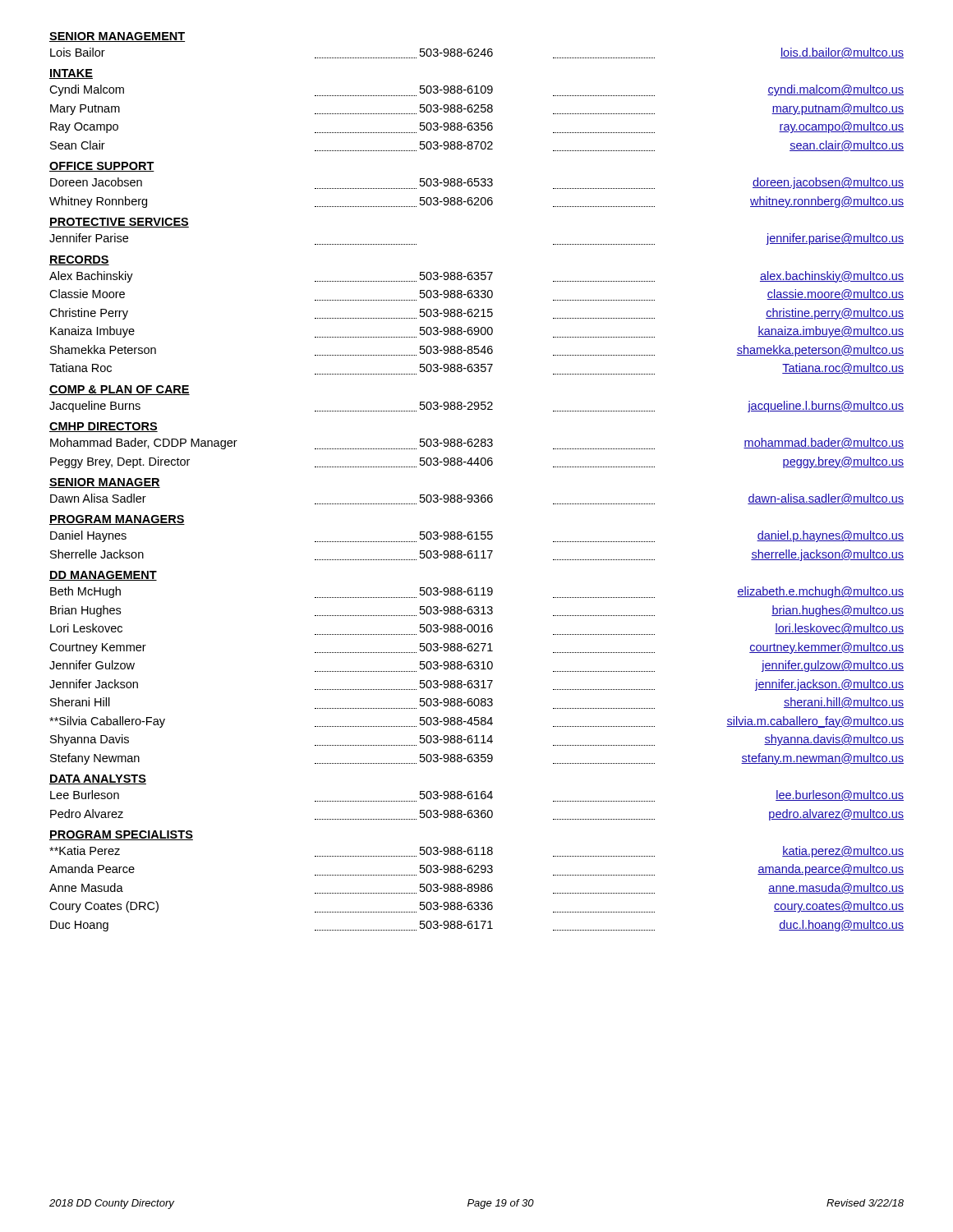Click on the region starting "SENIOR MANAGER"
This screenshot has width=953, height=1232.
pyautogui.click(x=105, y=482)
